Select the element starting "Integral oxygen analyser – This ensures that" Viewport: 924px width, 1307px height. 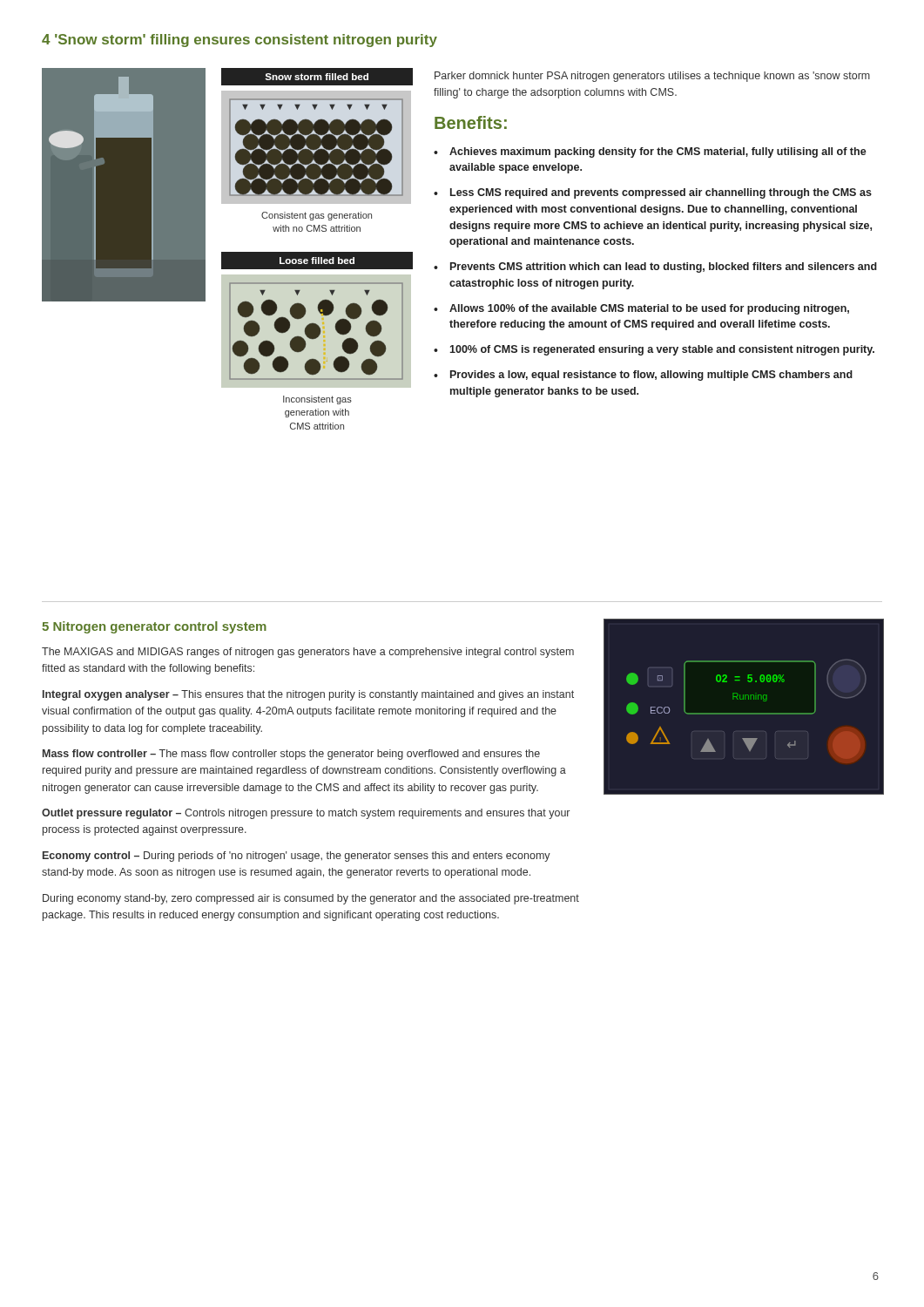tap(308, 711)
